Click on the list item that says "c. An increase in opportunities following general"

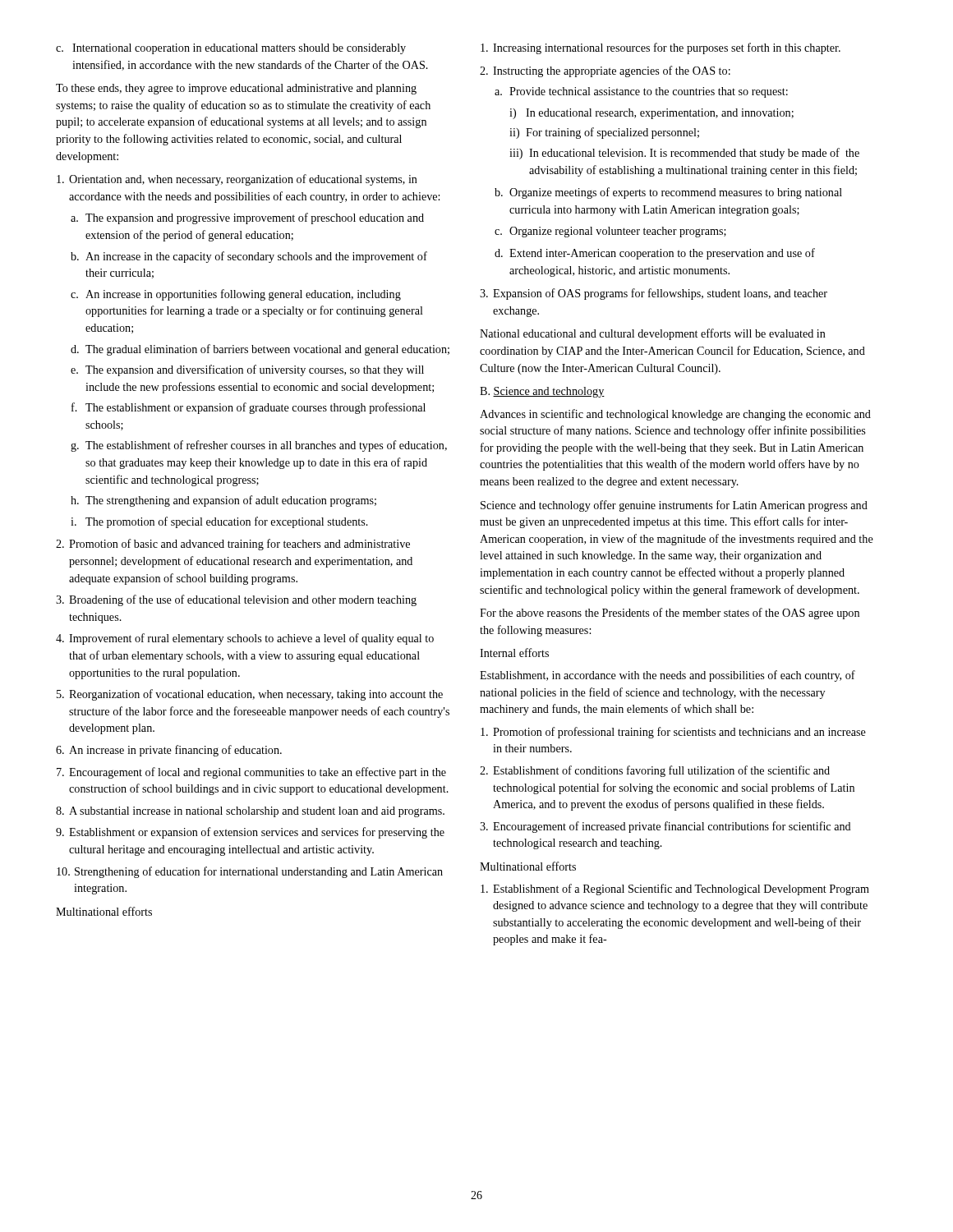point(260,311)
